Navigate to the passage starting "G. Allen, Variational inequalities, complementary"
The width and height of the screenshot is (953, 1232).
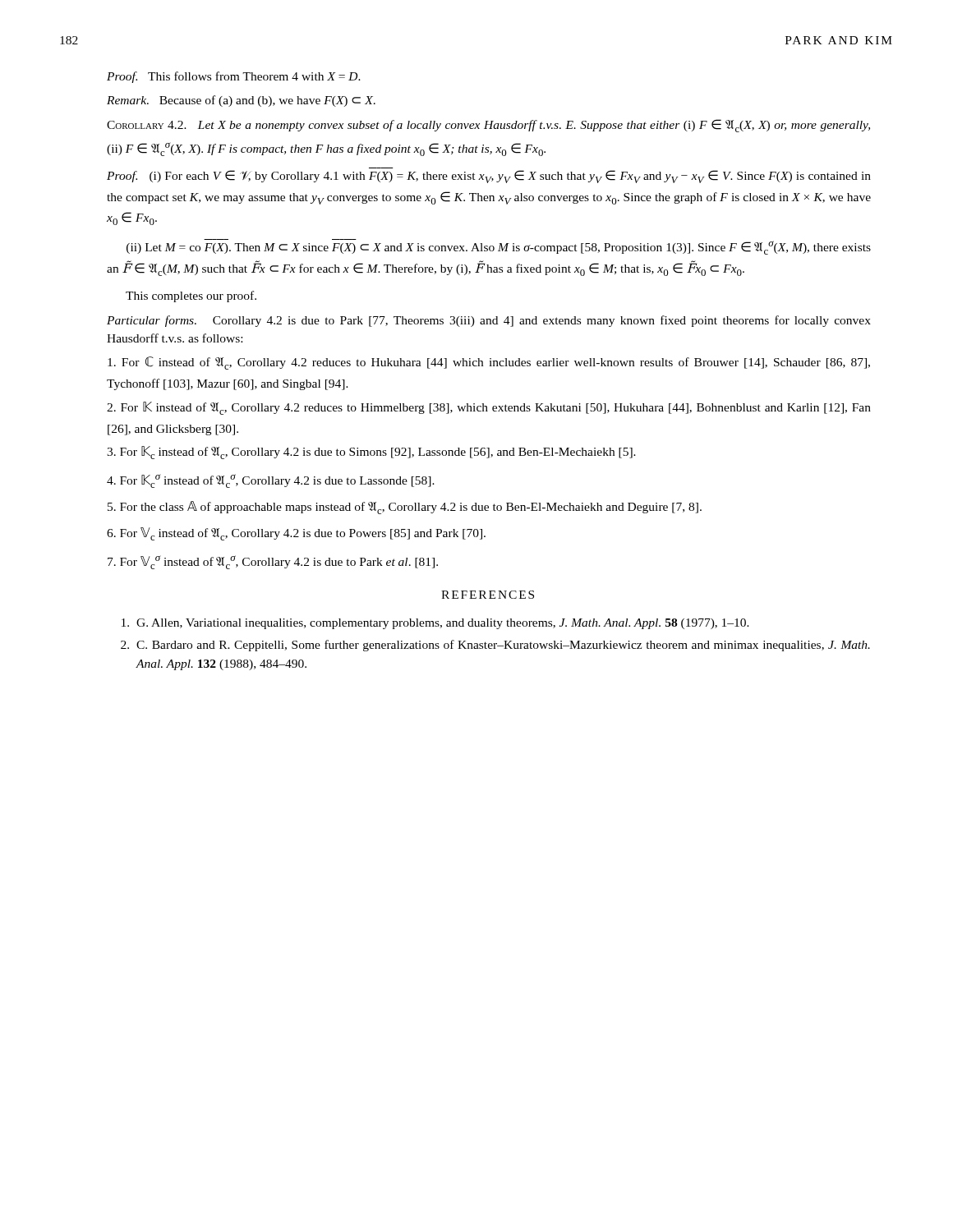(x=489, y=643)
